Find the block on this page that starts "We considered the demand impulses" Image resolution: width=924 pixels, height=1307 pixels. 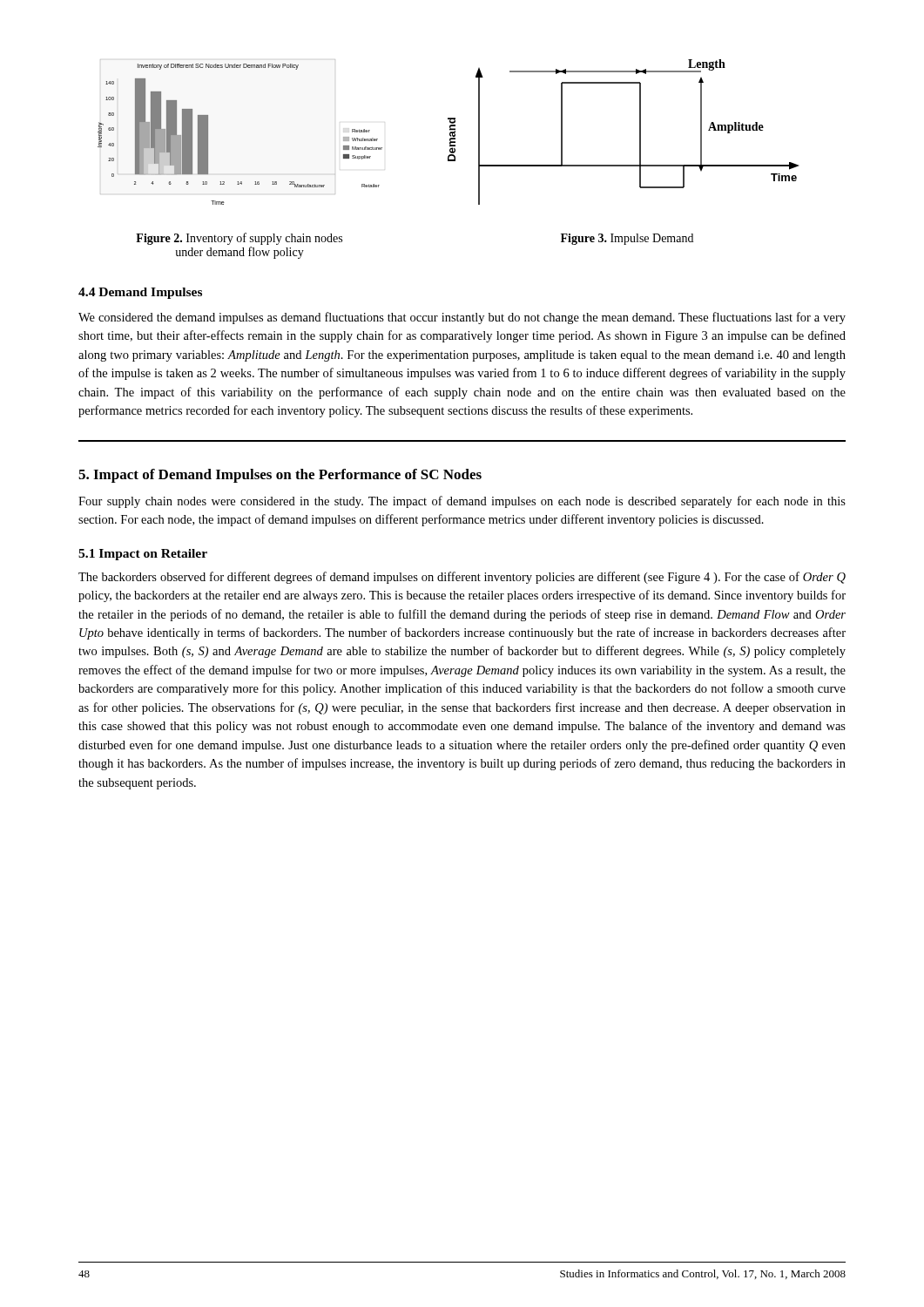click(462, 364)
